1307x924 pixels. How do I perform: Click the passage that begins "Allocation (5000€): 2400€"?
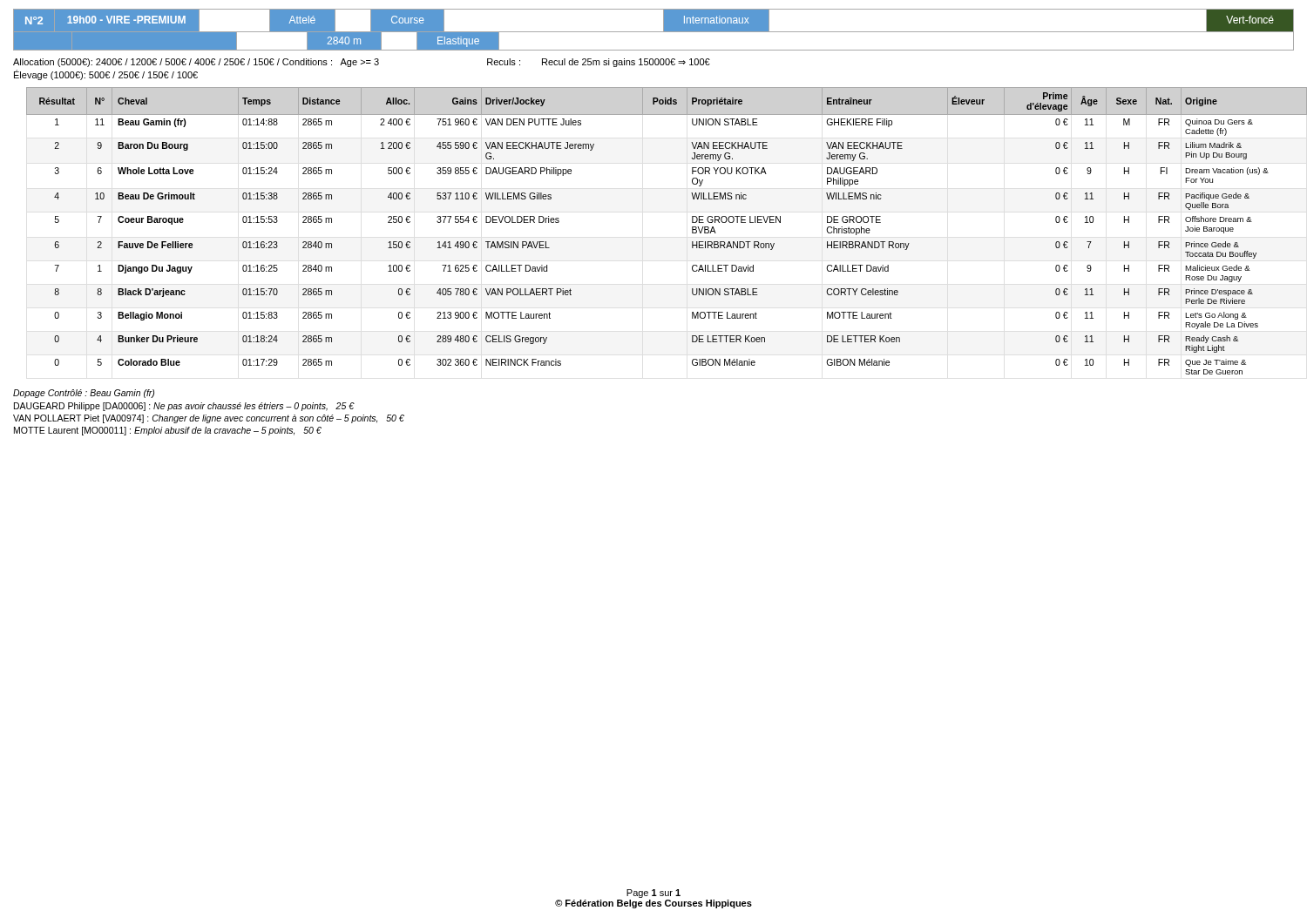[x=361, y=62]
